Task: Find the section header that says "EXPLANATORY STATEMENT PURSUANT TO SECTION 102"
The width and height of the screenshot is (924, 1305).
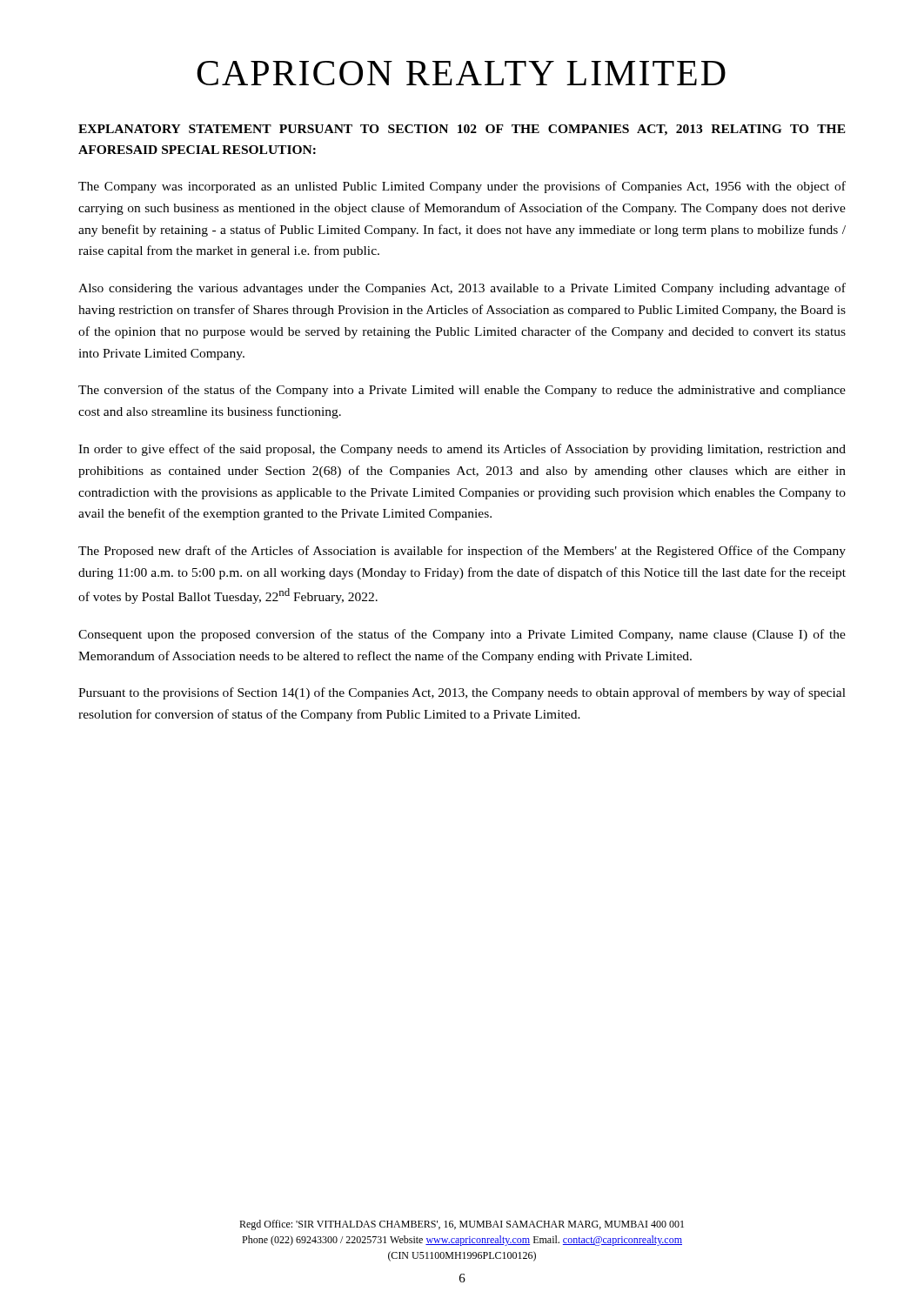Action: click(462, 139)
